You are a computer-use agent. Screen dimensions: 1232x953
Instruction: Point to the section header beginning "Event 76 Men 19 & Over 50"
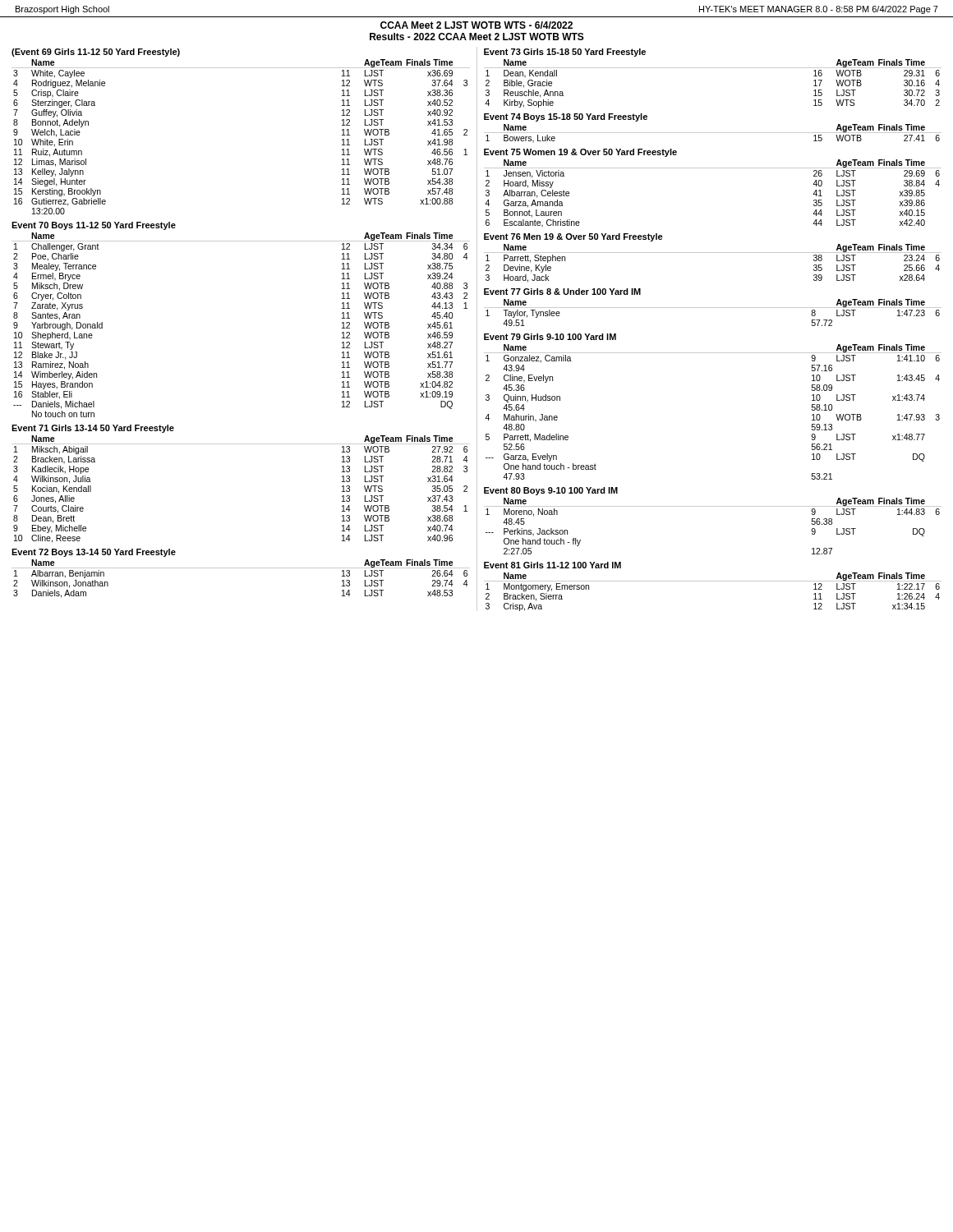tap(573, 237)
